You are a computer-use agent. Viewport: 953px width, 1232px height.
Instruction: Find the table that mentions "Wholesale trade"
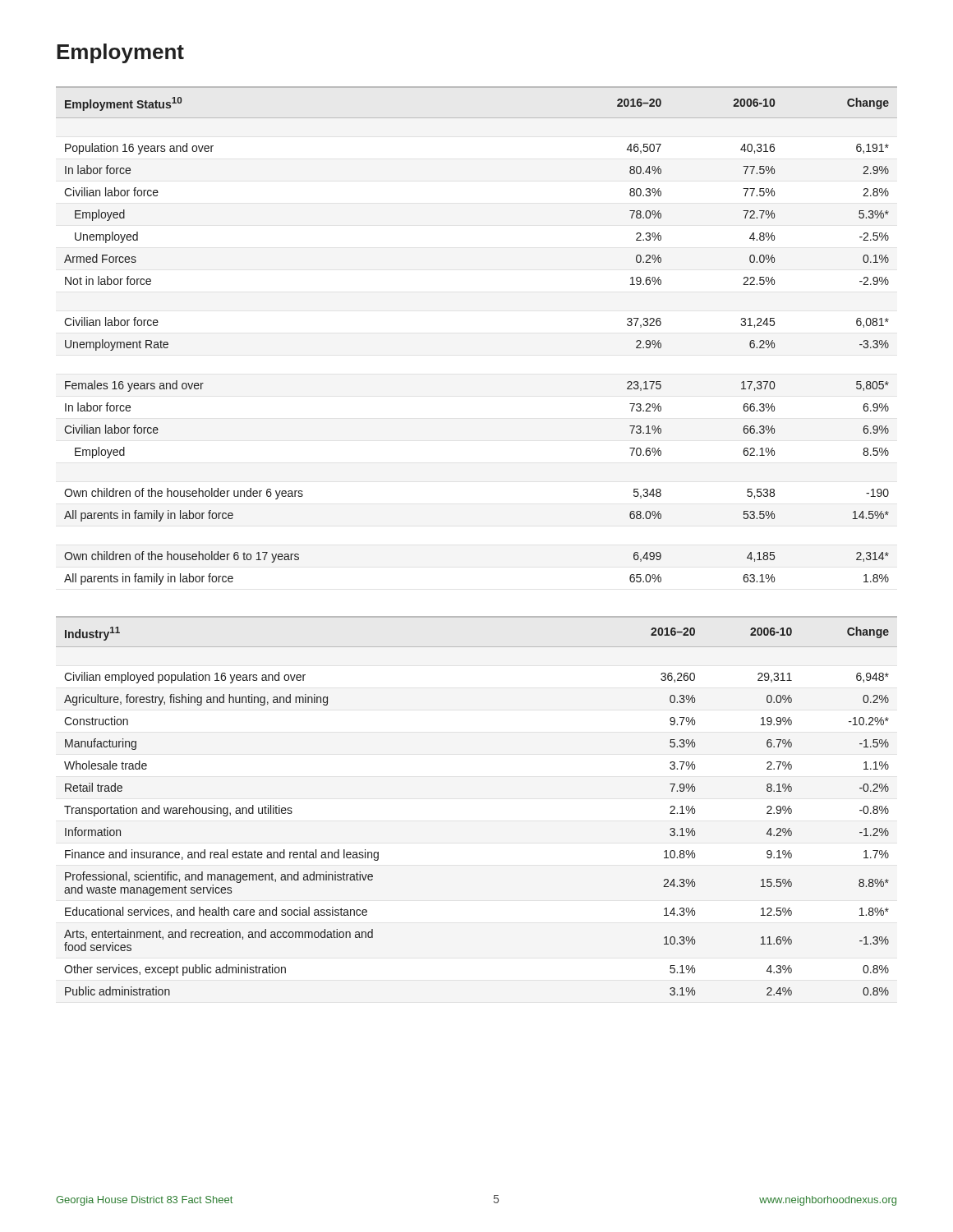tap(476, 809)
